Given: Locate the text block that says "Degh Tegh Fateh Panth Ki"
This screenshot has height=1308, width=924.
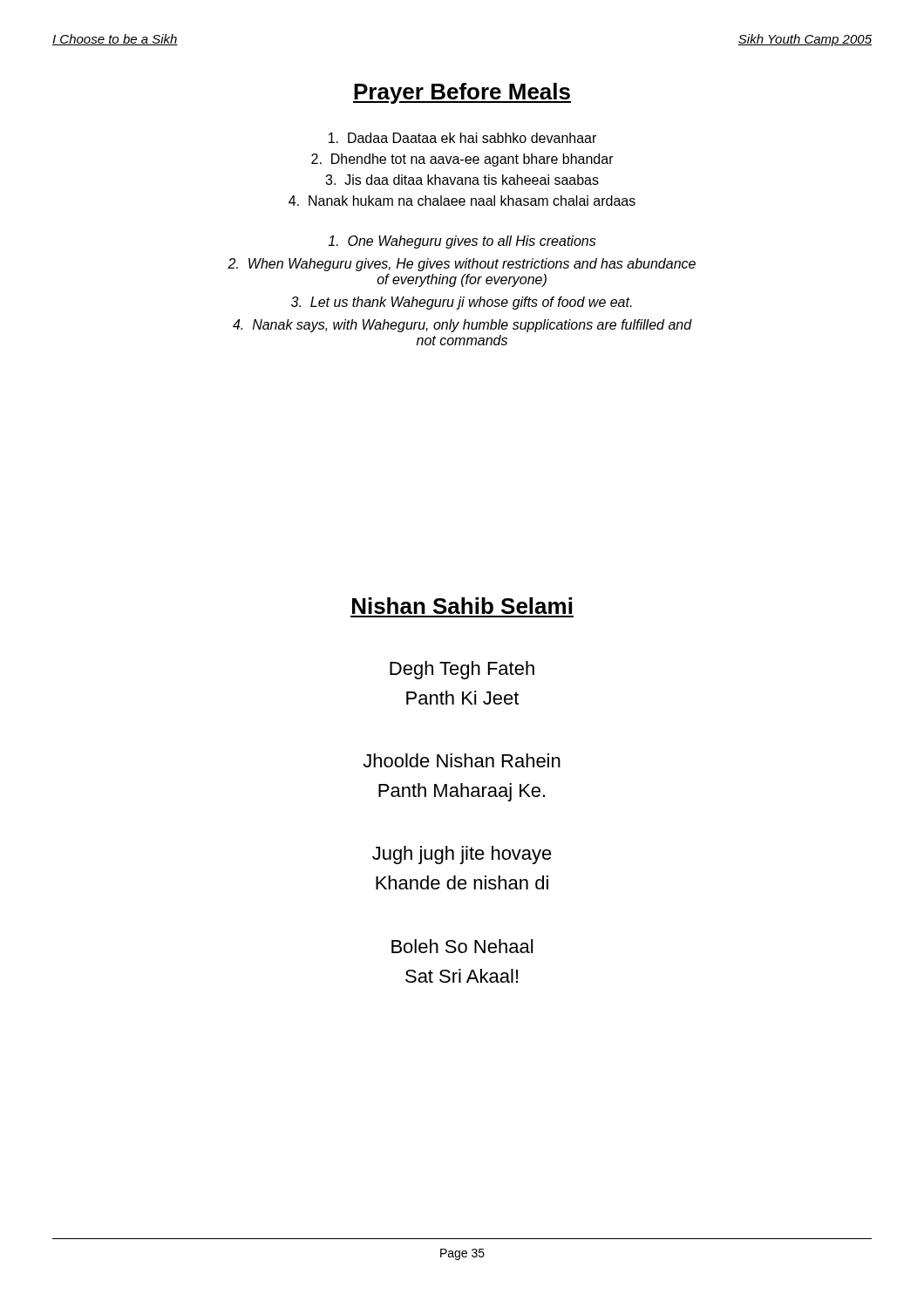Looking at the screenshot, I should click(462, 683).
